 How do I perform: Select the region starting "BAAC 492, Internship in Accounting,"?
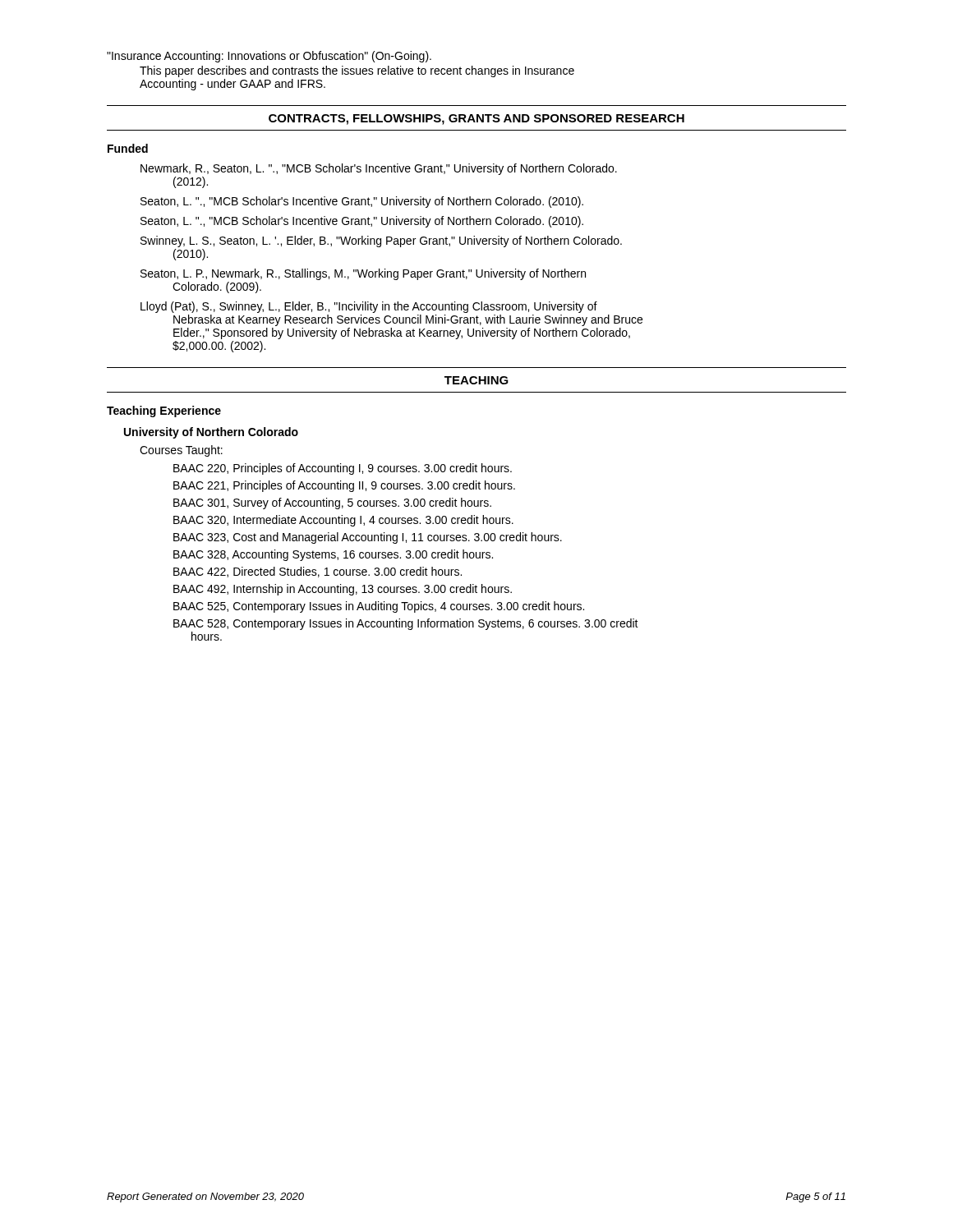(343, 589)
